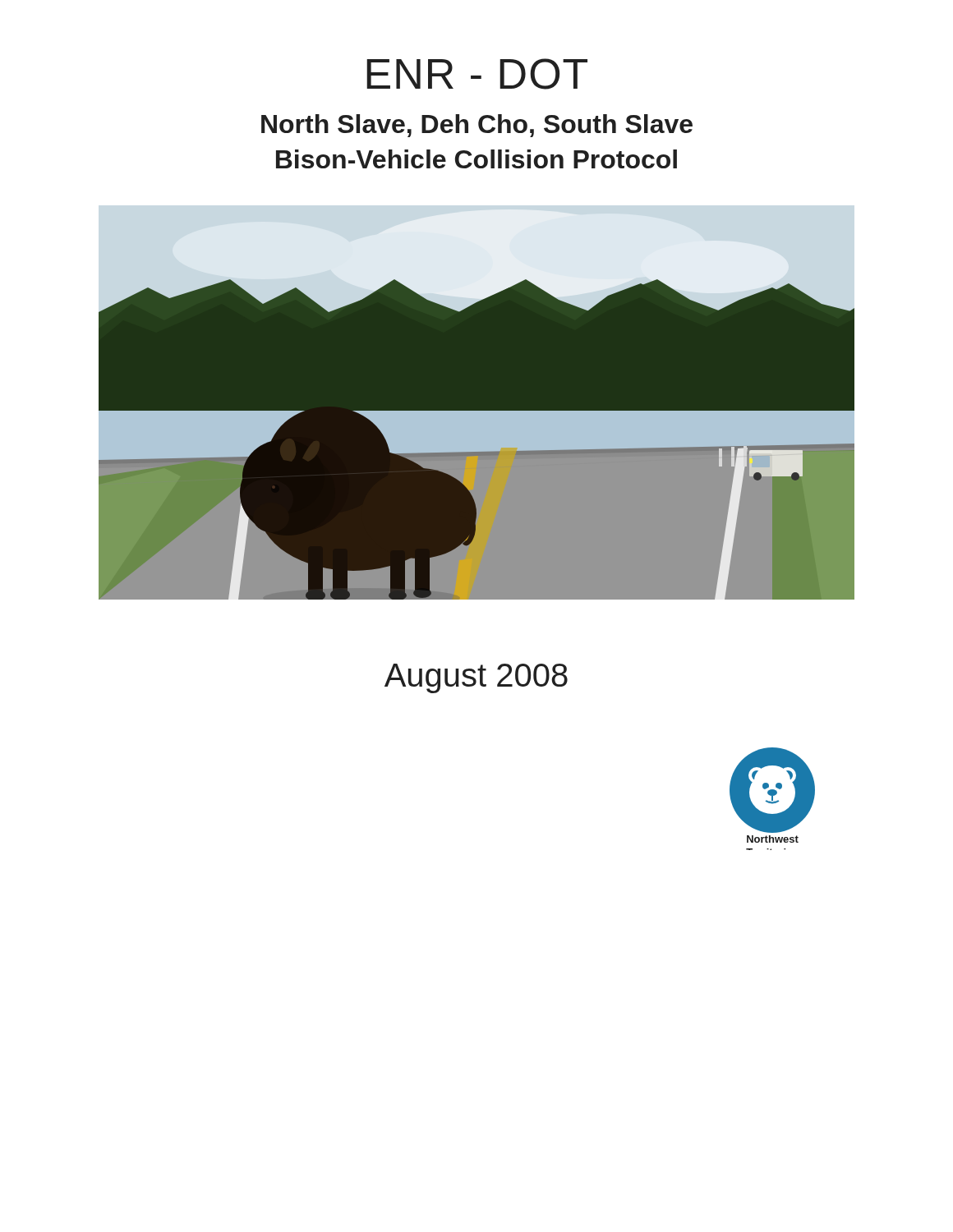Viewport: 953px width, 1232px height.
Task: Locate the photo
Action: tap(476, 402)
